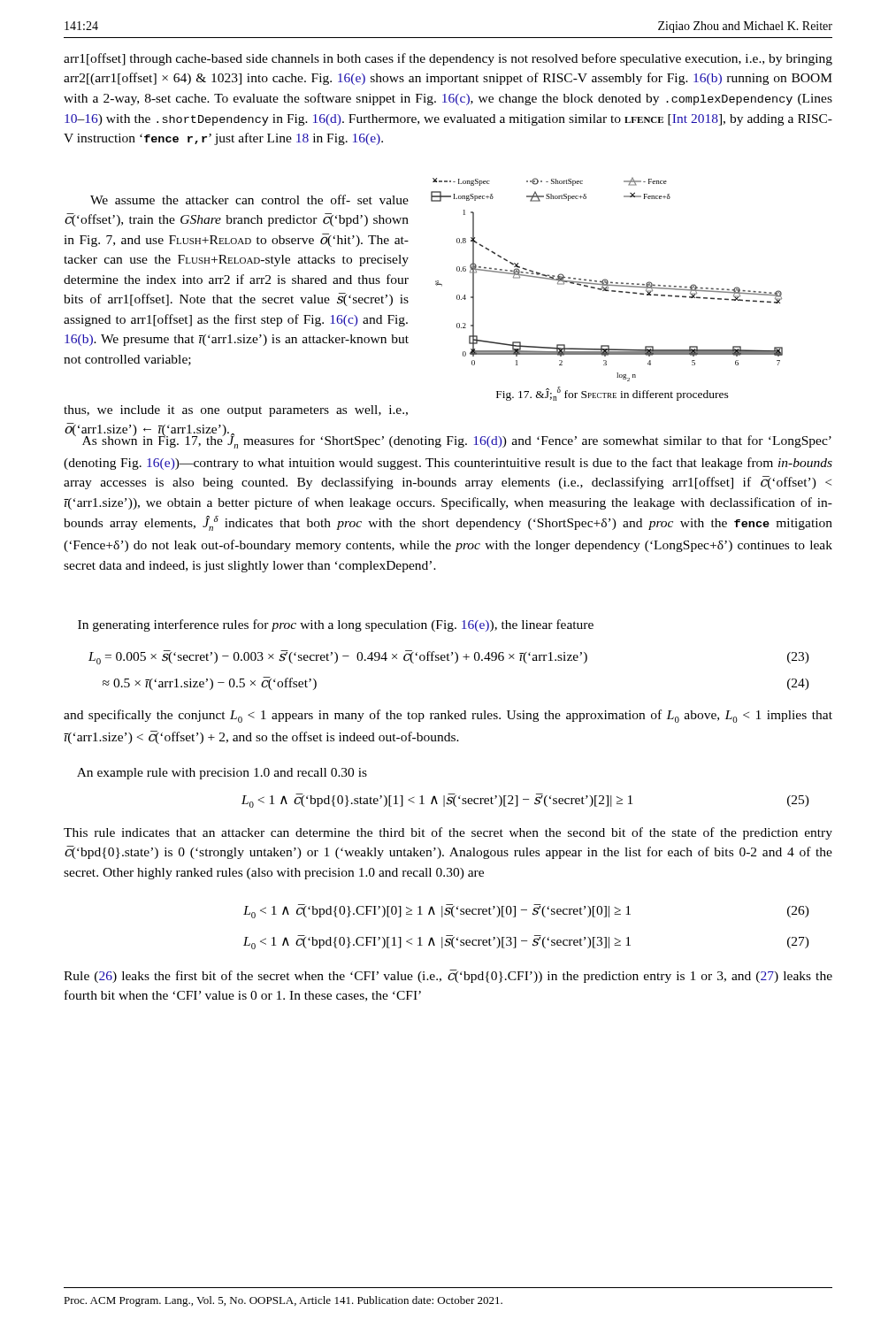Select the element starting "In generating interference rules for proc"
The image size is (896, 1327).
click(329, 624)
